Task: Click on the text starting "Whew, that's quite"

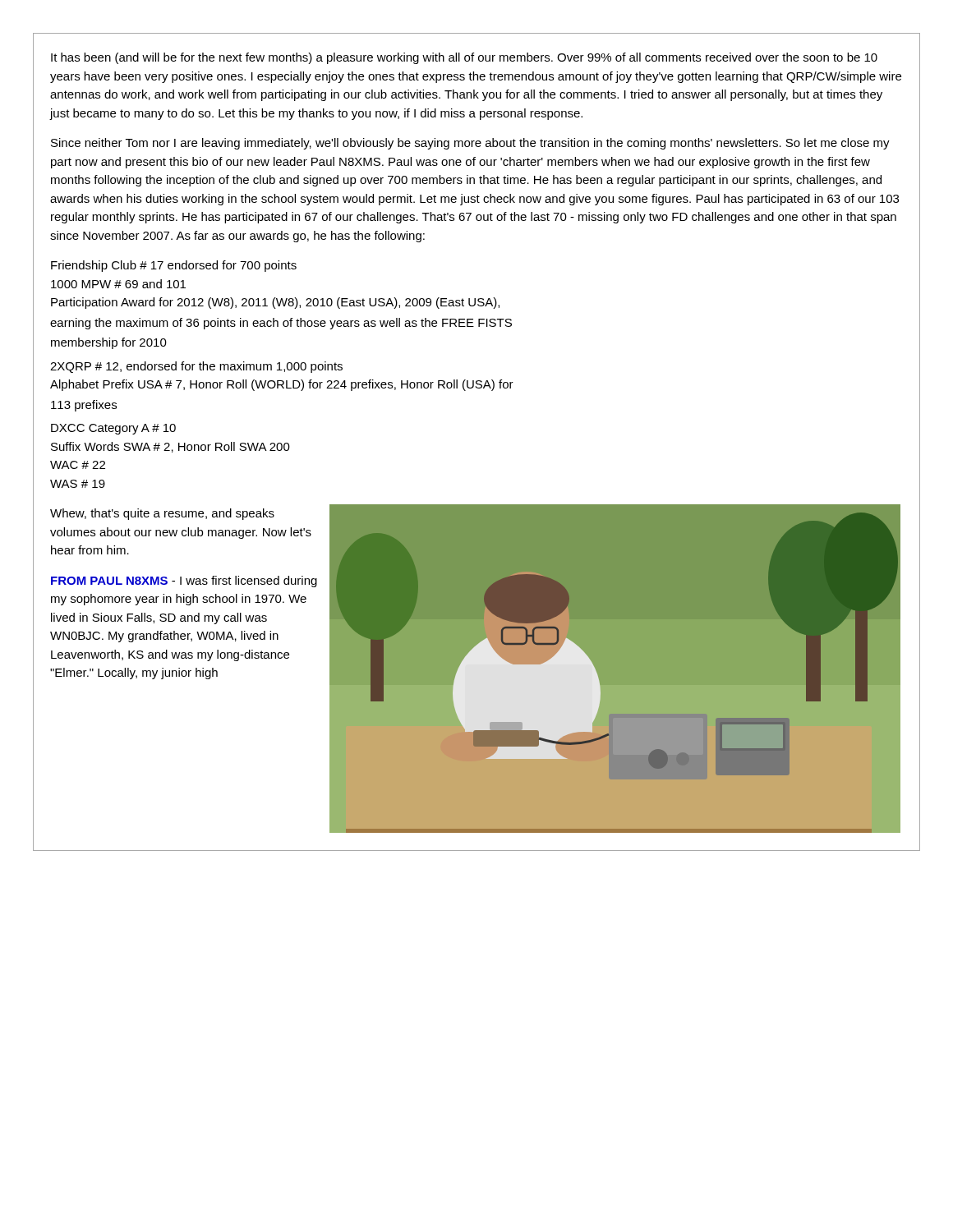Action: click(181, 531)
